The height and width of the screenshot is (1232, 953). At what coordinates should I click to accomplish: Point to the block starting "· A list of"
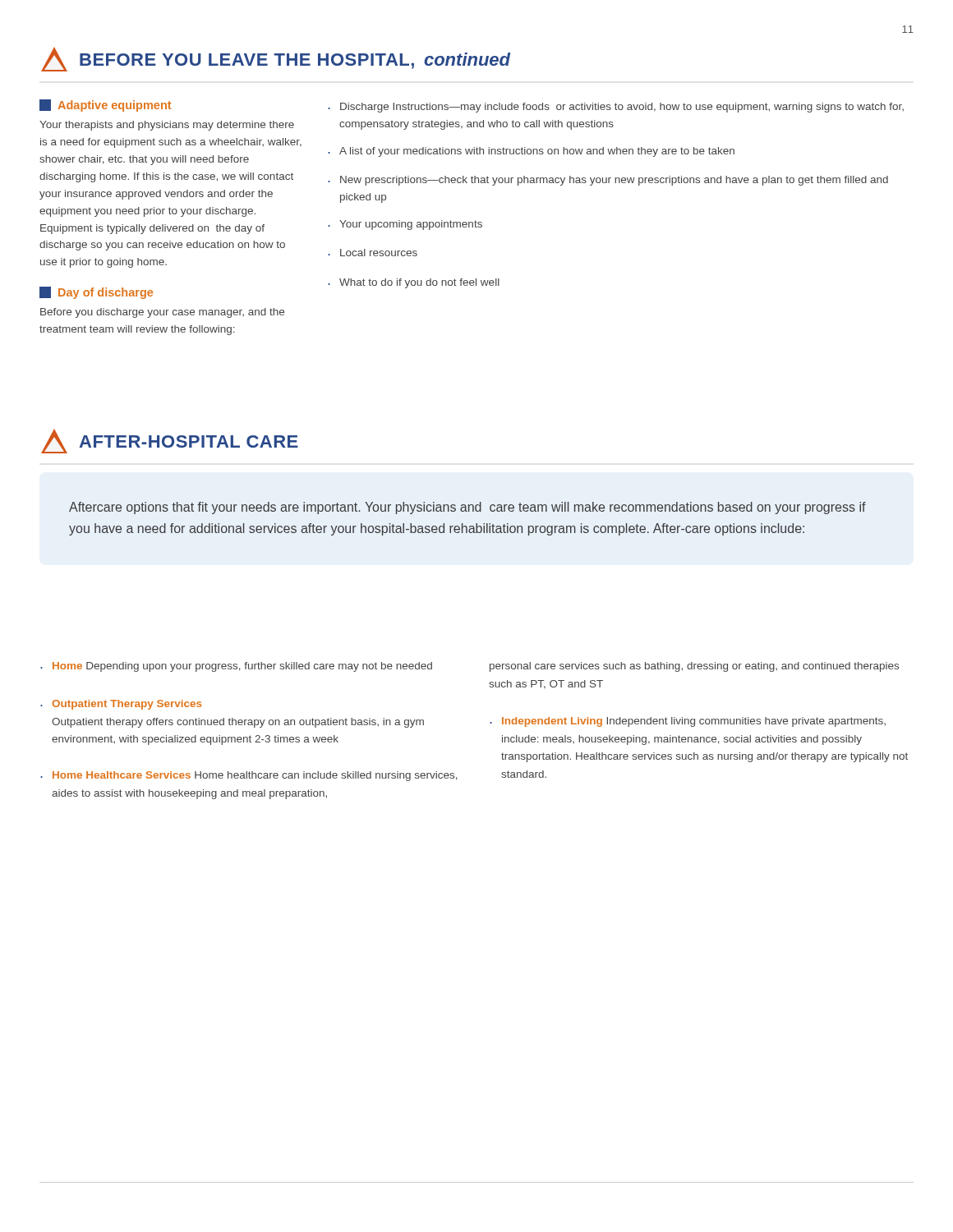coord(531,152)
